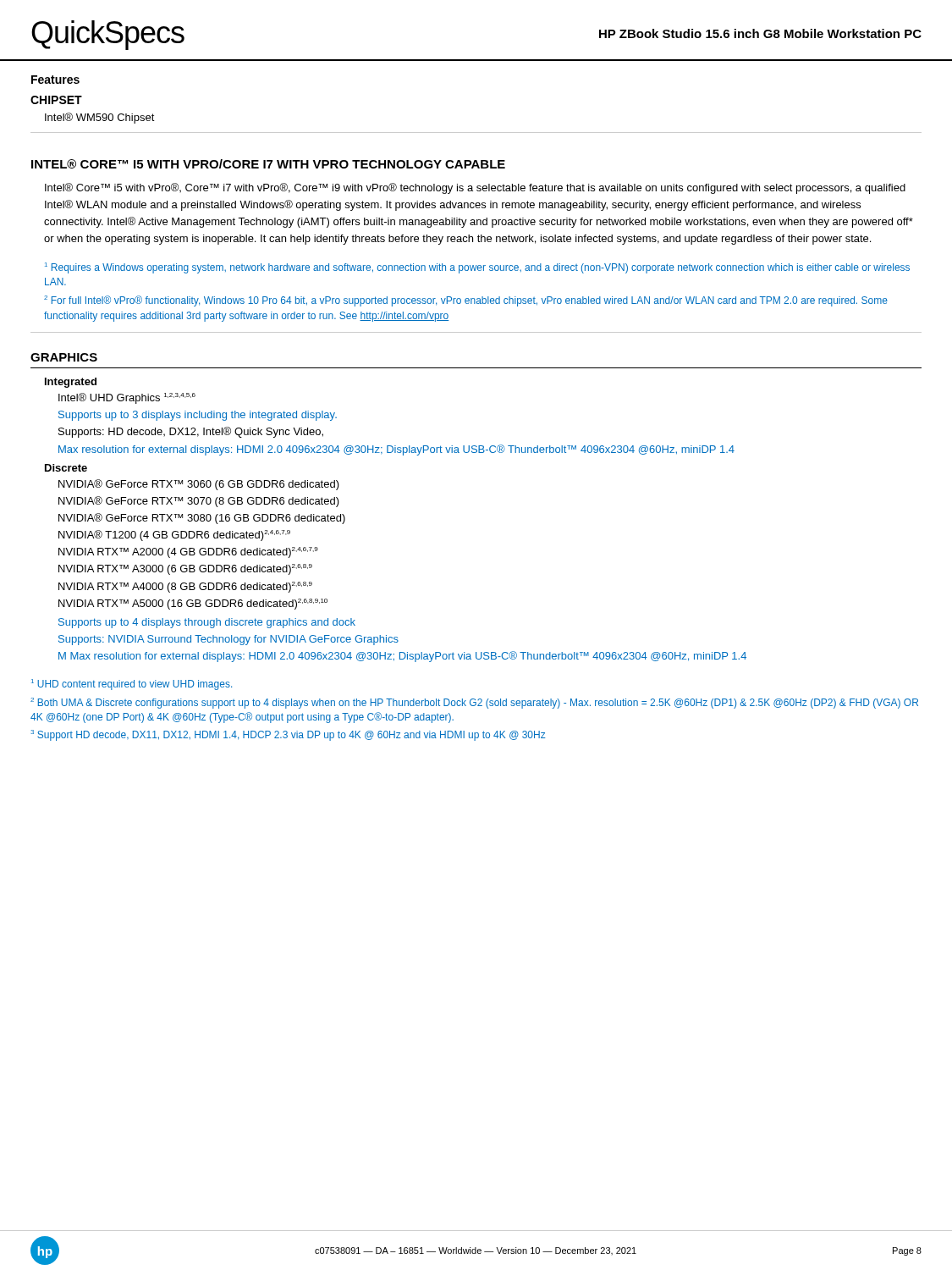Navigate to the element starting "1 Requires a Windows operating system, network"
This screenshot has height=1270, width=952.
477,274
